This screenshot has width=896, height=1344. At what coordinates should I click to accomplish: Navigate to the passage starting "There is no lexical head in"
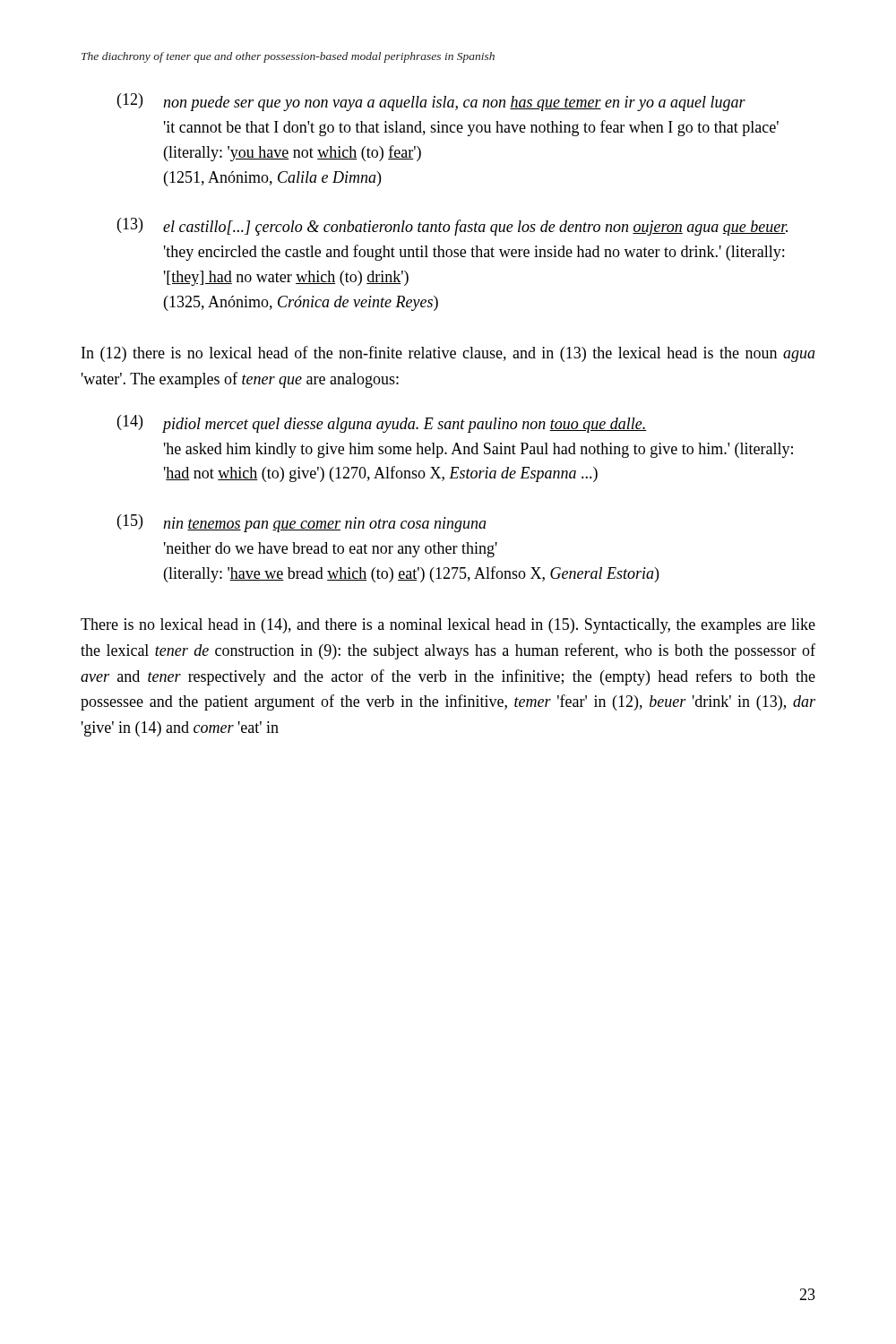(x=448, y=676)
